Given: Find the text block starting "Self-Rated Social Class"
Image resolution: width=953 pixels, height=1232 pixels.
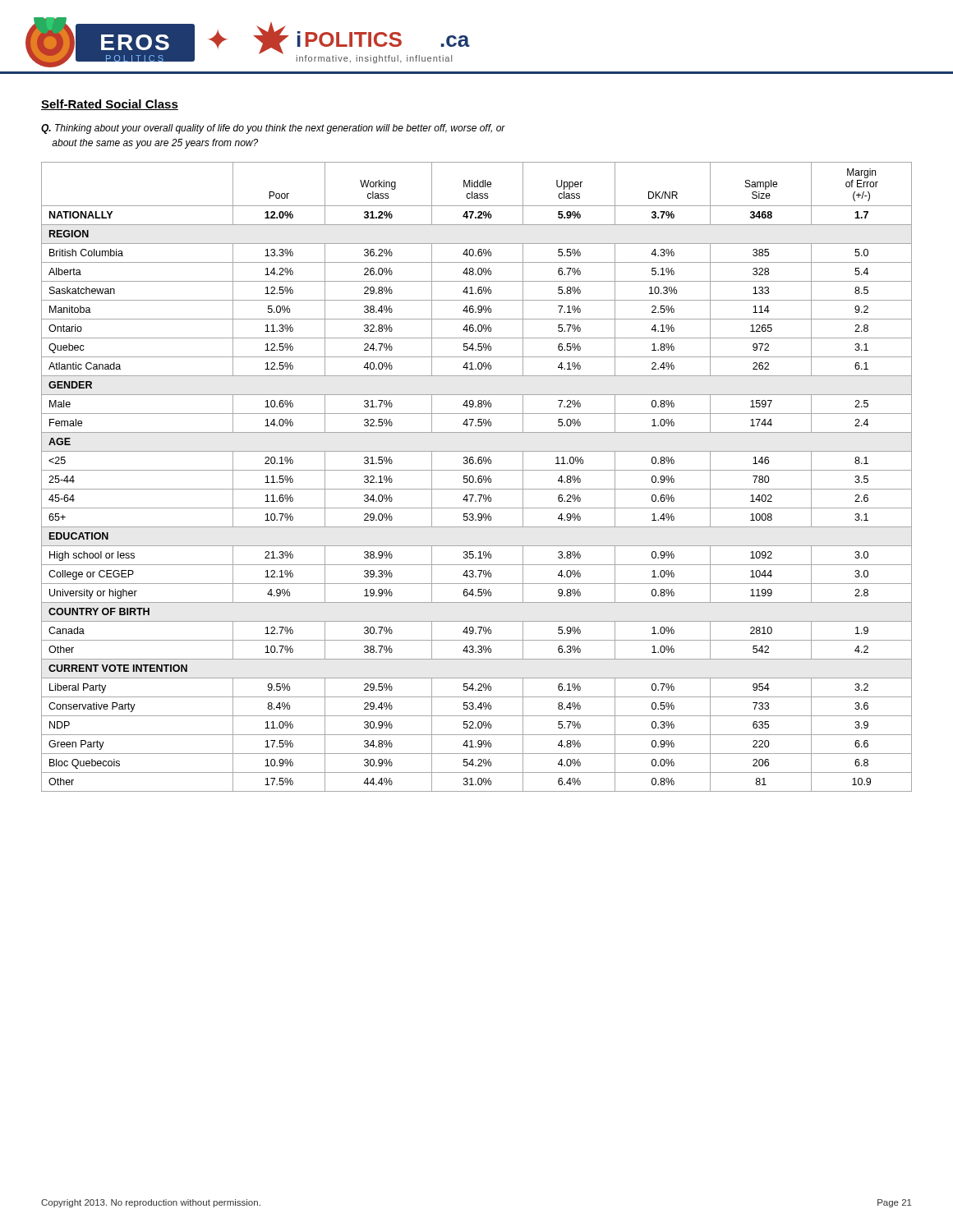Looking at the screenshot, I should [x=110, y=104].
